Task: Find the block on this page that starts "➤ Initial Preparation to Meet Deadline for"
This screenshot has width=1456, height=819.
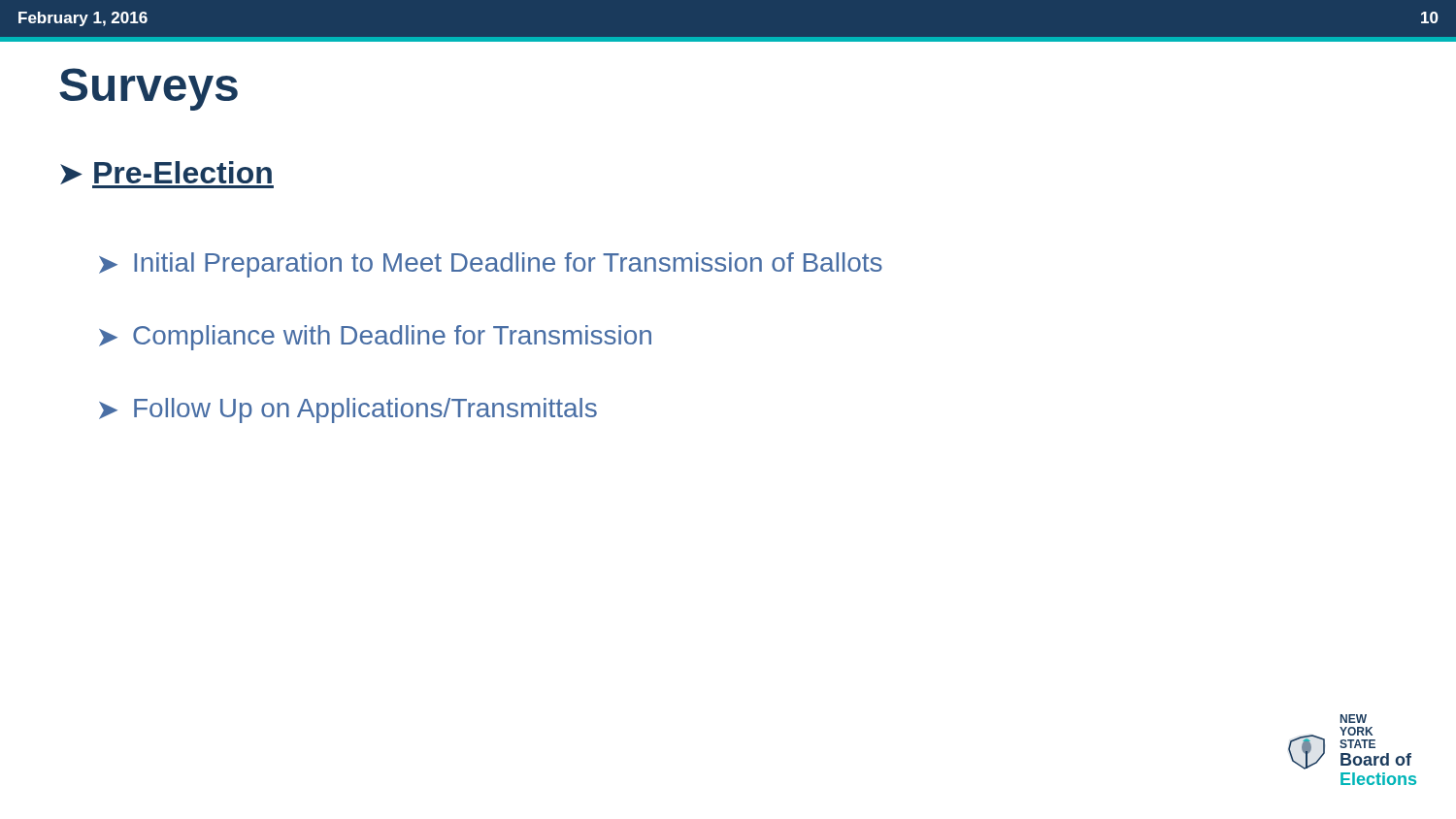Action: tap(490, 263)
